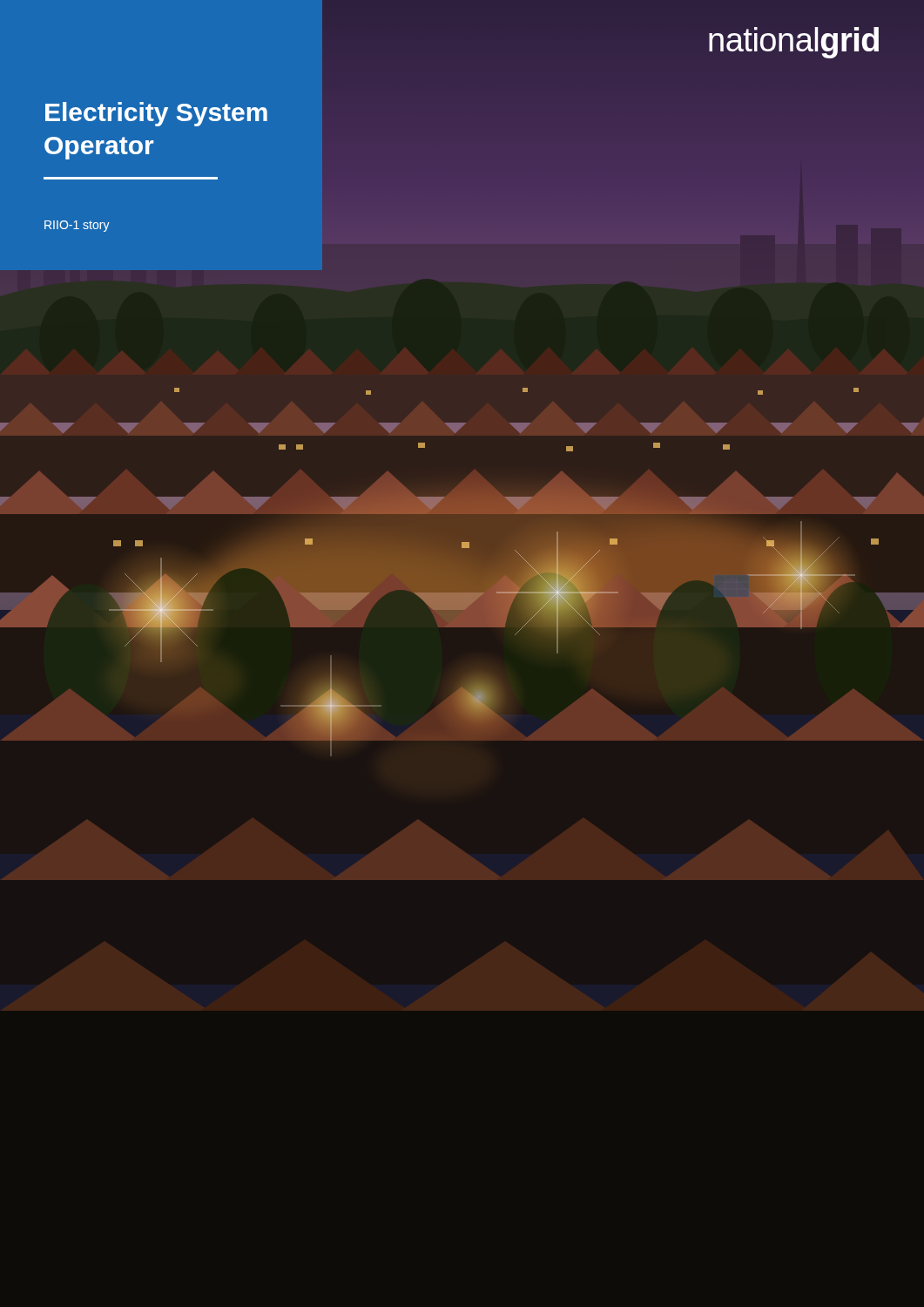Viewport: 924px width, 1307px height.
Task: Click on the photo
Action: pos(462,654)
